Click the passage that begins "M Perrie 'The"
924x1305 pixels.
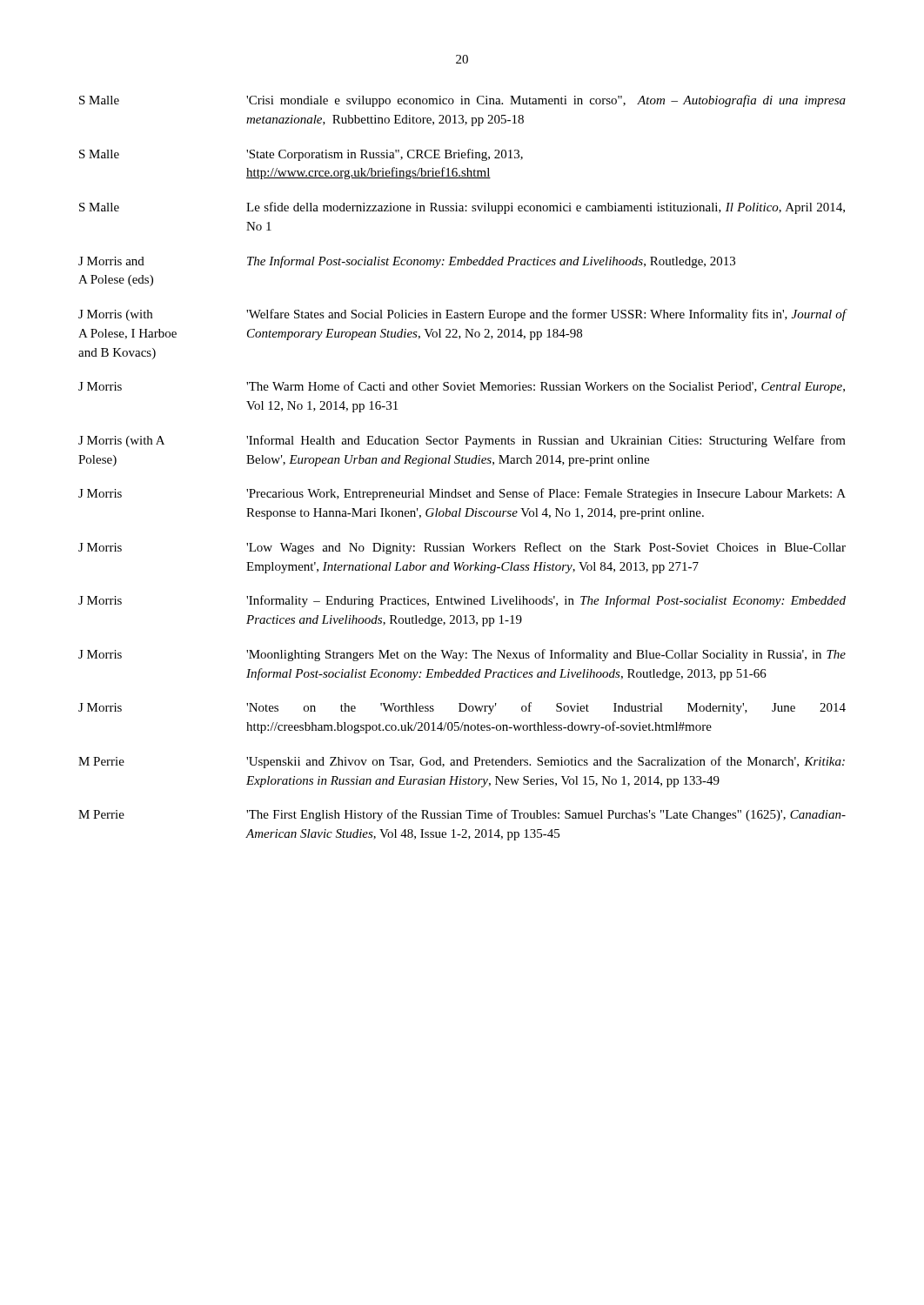(x=462, y=825)
